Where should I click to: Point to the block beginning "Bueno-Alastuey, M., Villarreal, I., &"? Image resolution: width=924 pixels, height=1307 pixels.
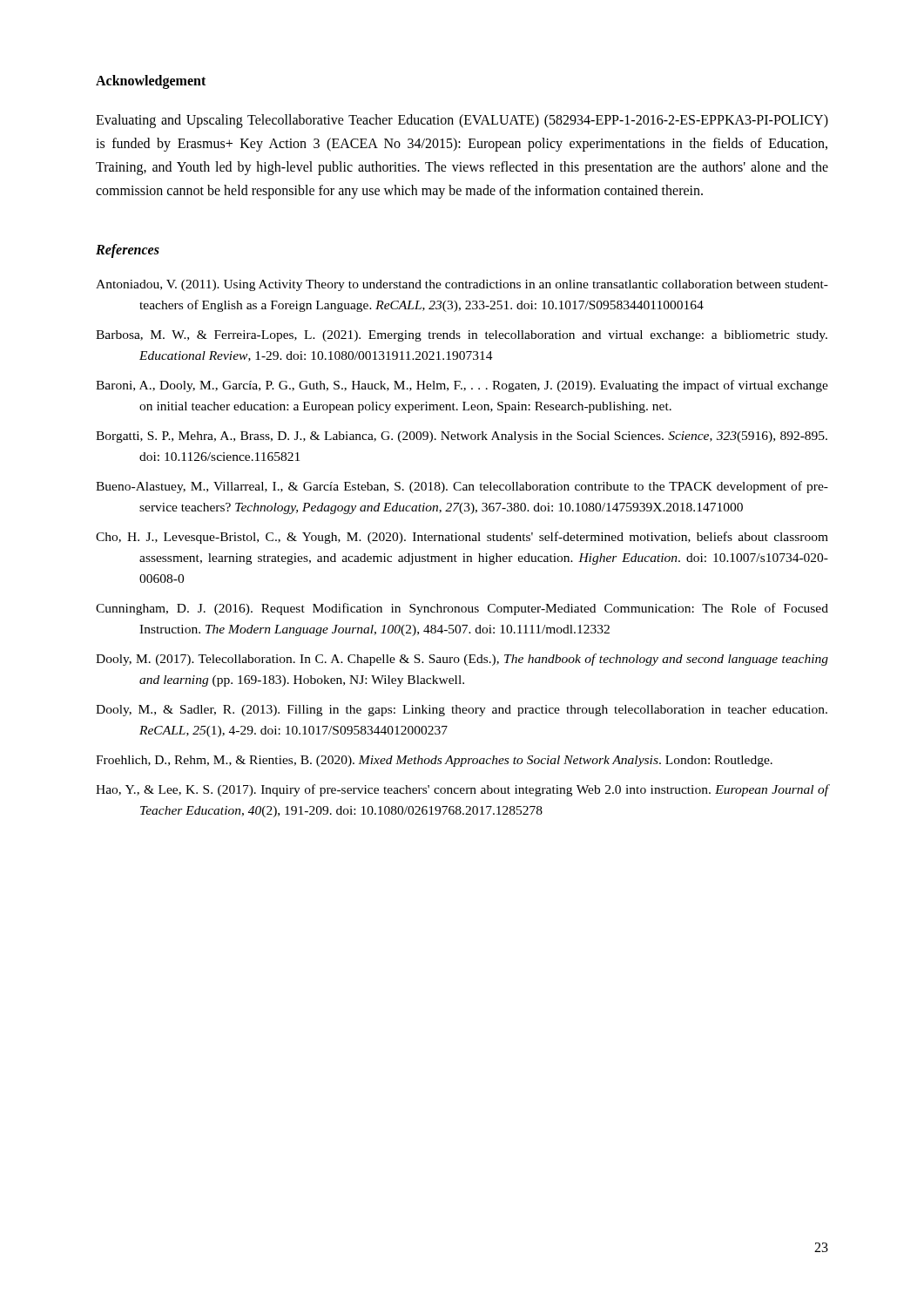click(462, 496)
